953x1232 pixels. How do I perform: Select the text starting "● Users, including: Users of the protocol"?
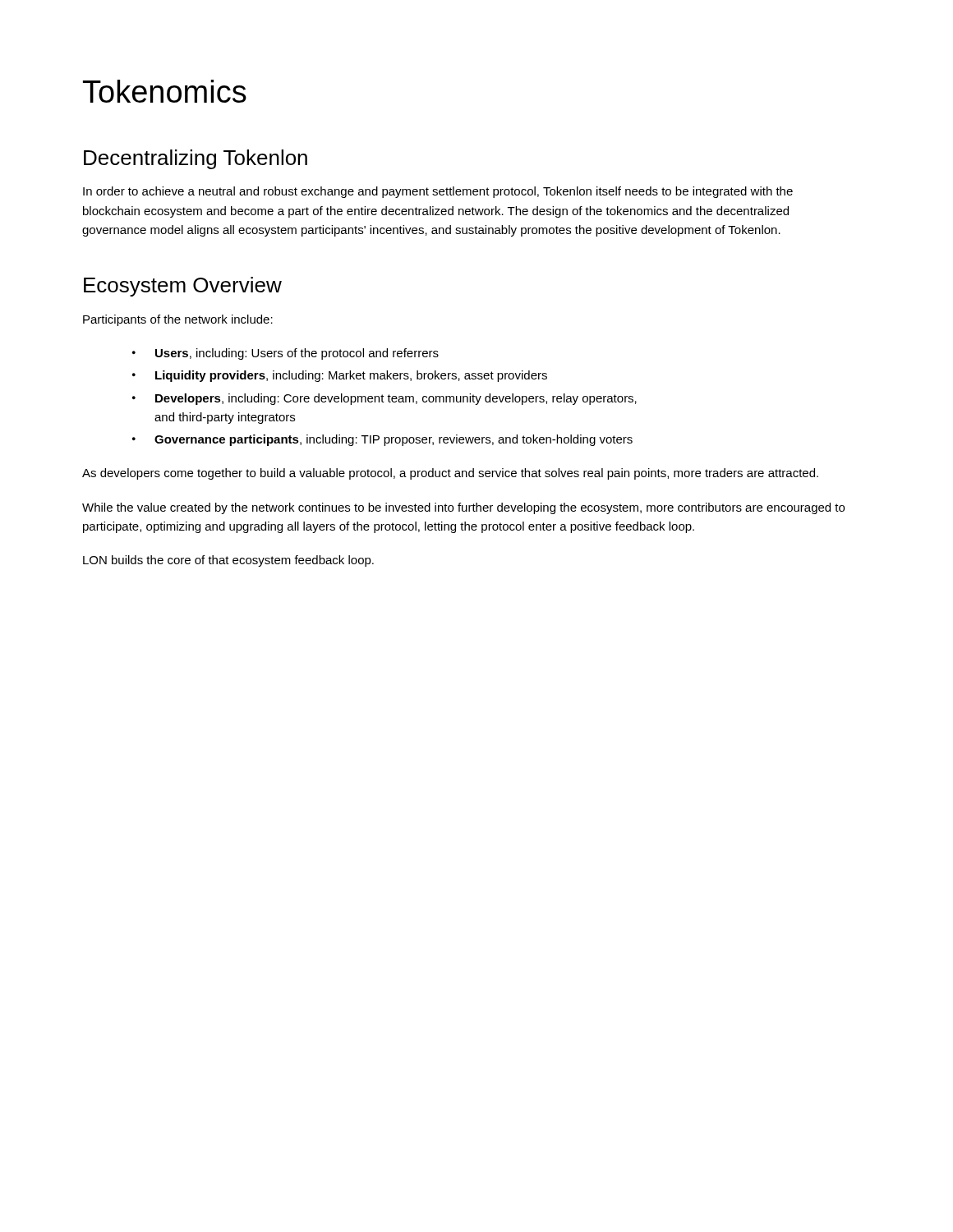[285, 353]
